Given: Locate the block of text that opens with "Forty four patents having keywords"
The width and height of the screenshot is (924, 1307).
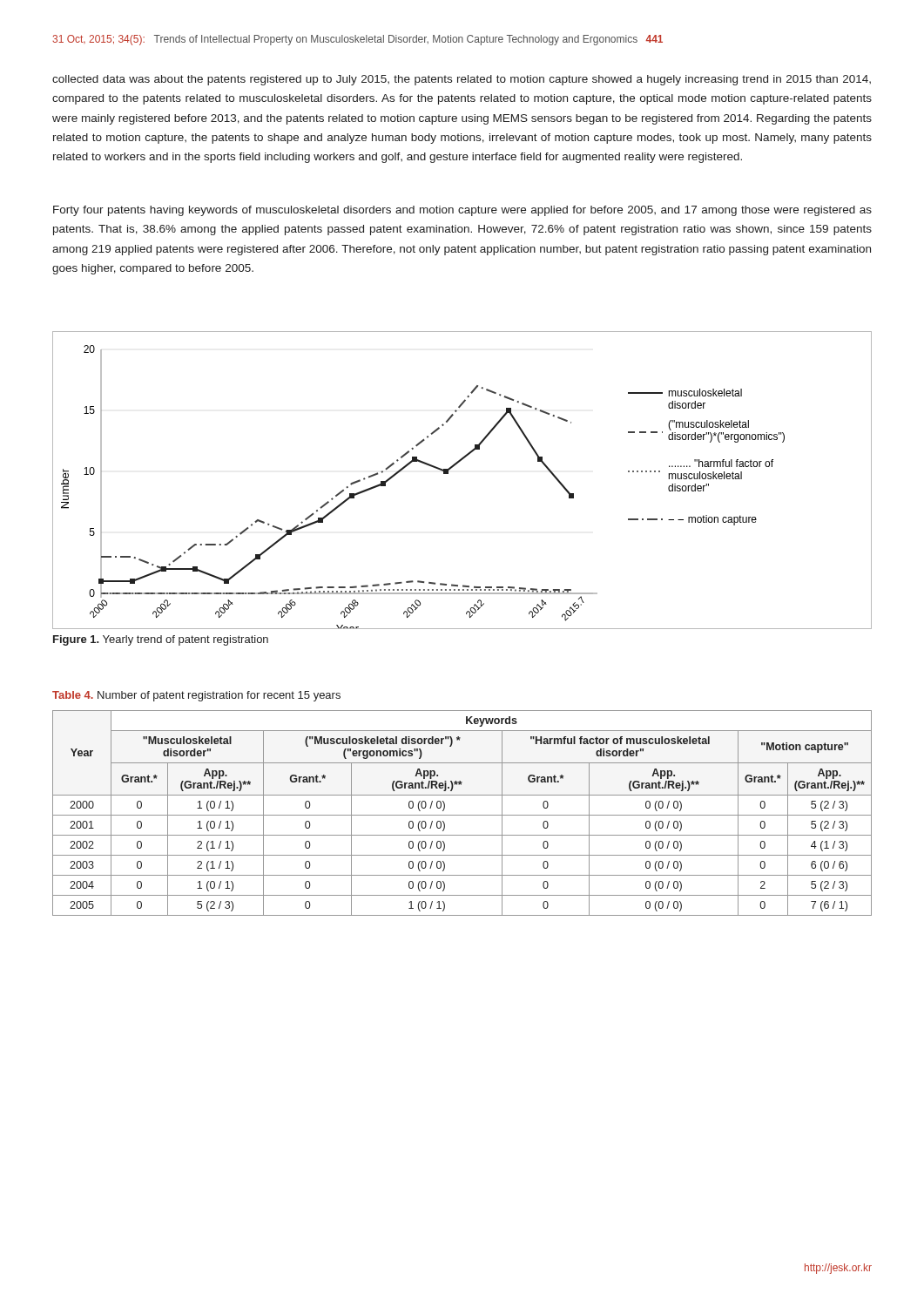Looking at the screenshot, I should coord(462,239).
